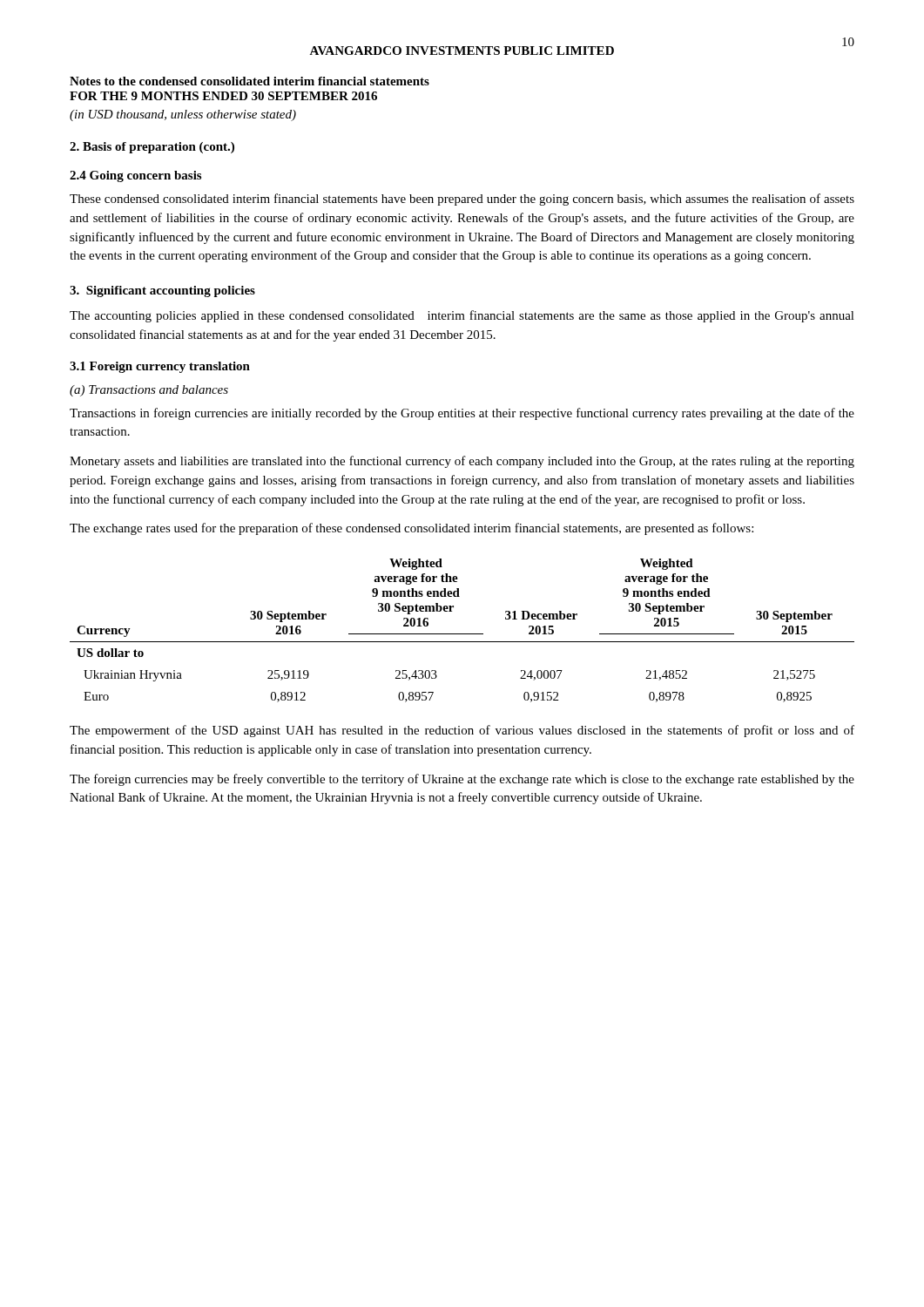Find the passage starting "The exchange rates used"

(x=412, y=528)
